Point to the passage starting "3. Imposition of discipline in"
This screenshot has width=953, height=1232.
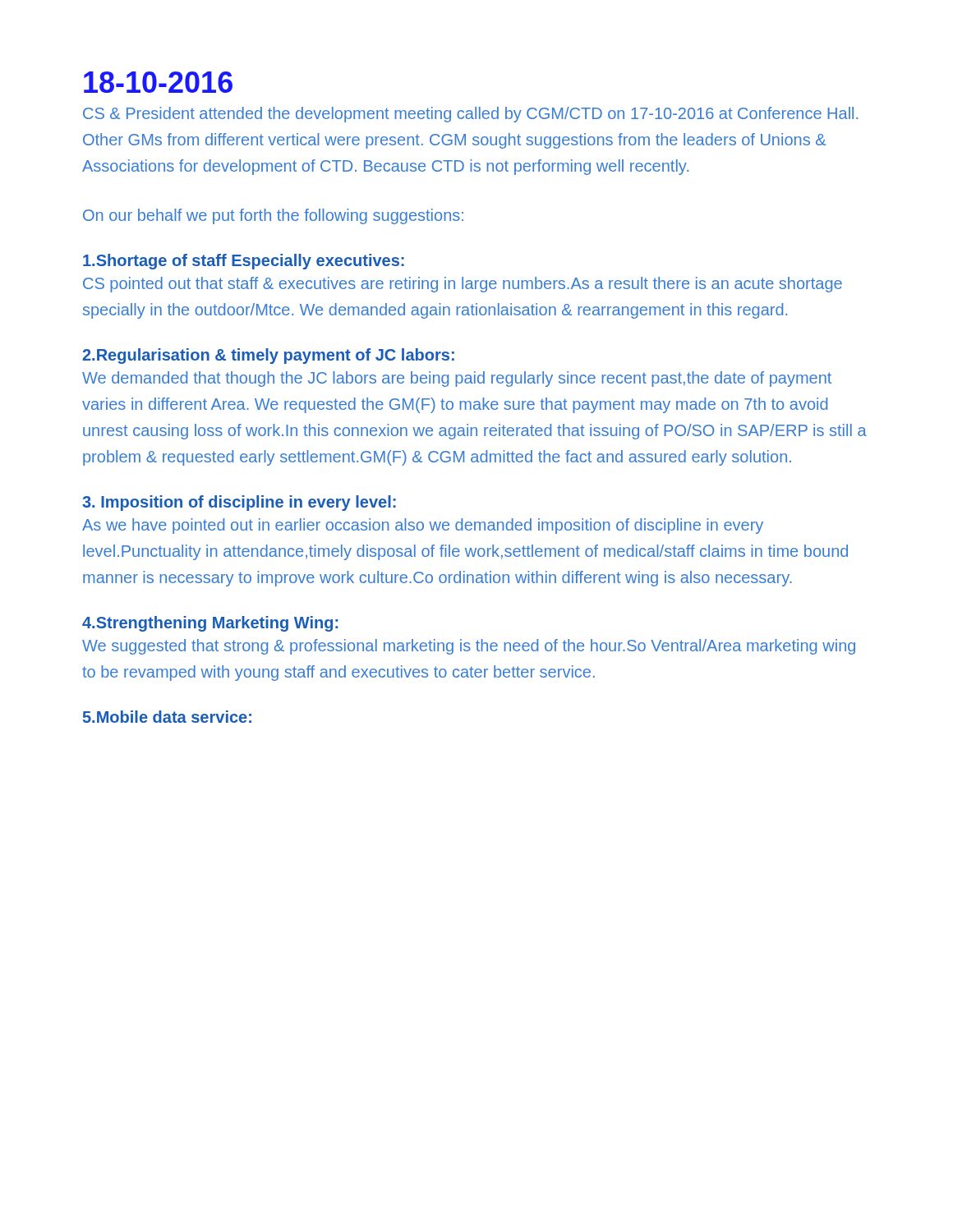pyautogui.click(x=240, y=502)
